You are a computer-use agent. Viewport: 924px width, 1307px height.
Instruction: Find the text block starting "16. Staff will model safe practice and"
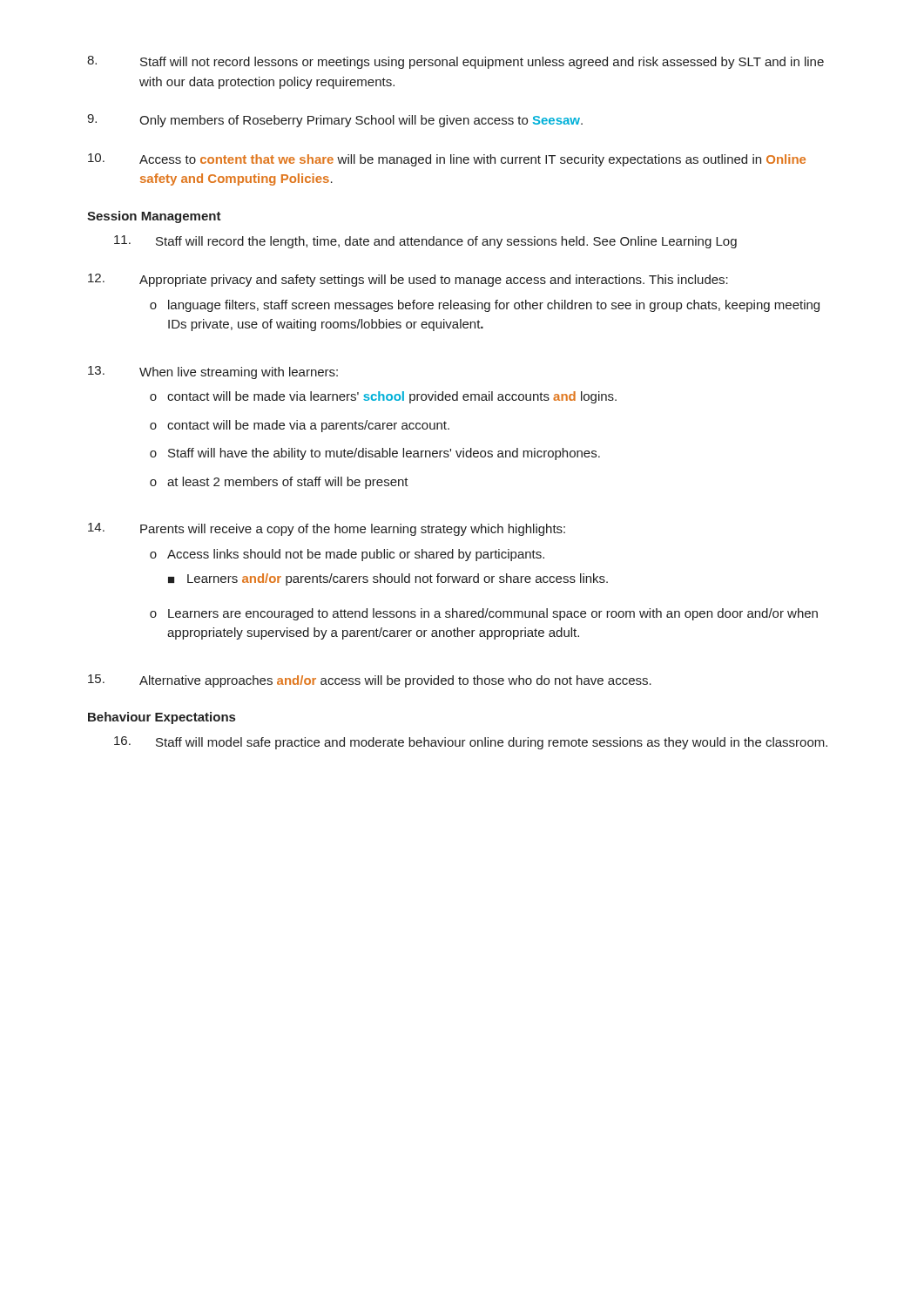[x=475, y=743]
